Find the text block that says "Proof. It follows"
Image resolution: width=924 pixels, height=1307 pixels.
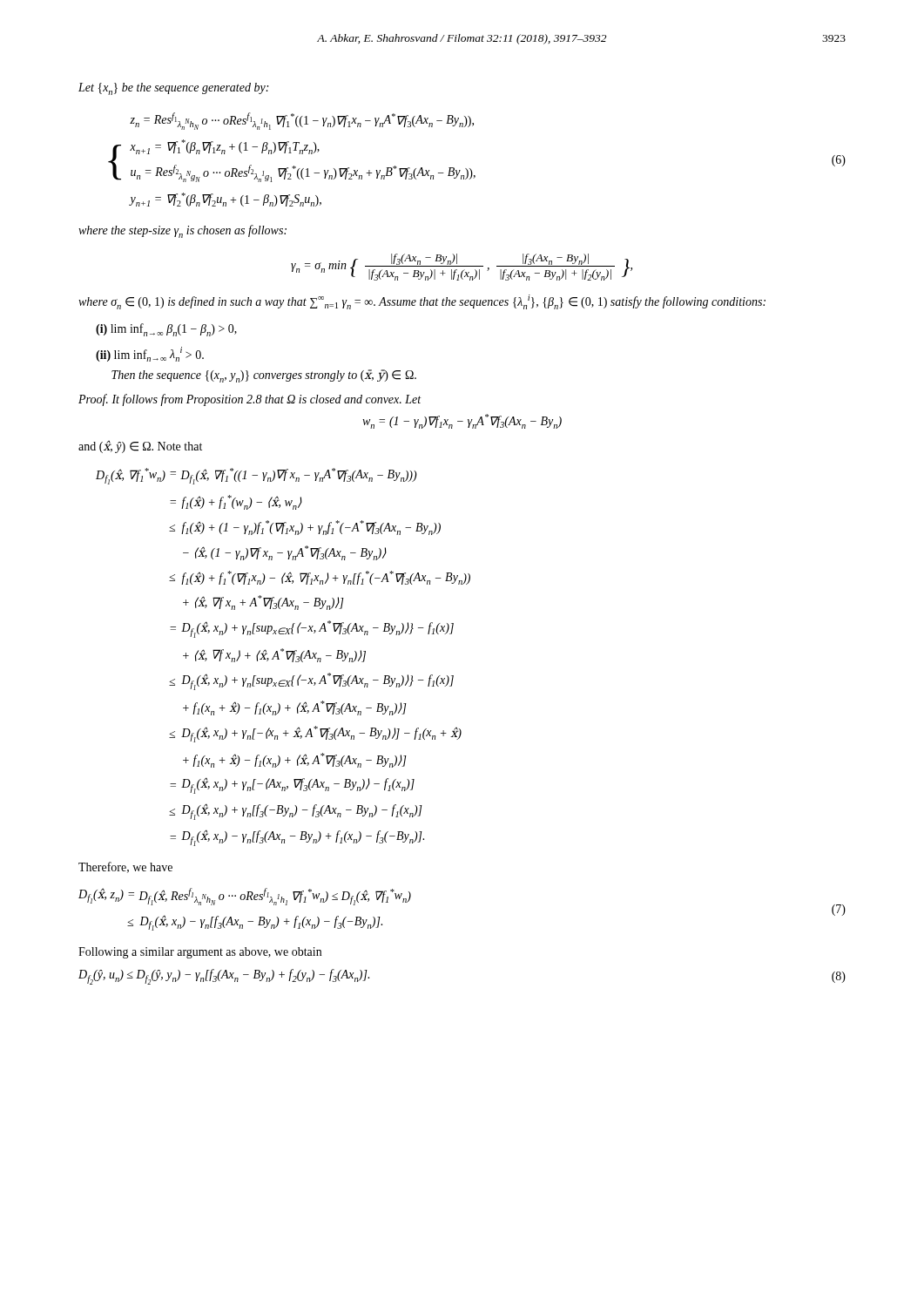250,400
